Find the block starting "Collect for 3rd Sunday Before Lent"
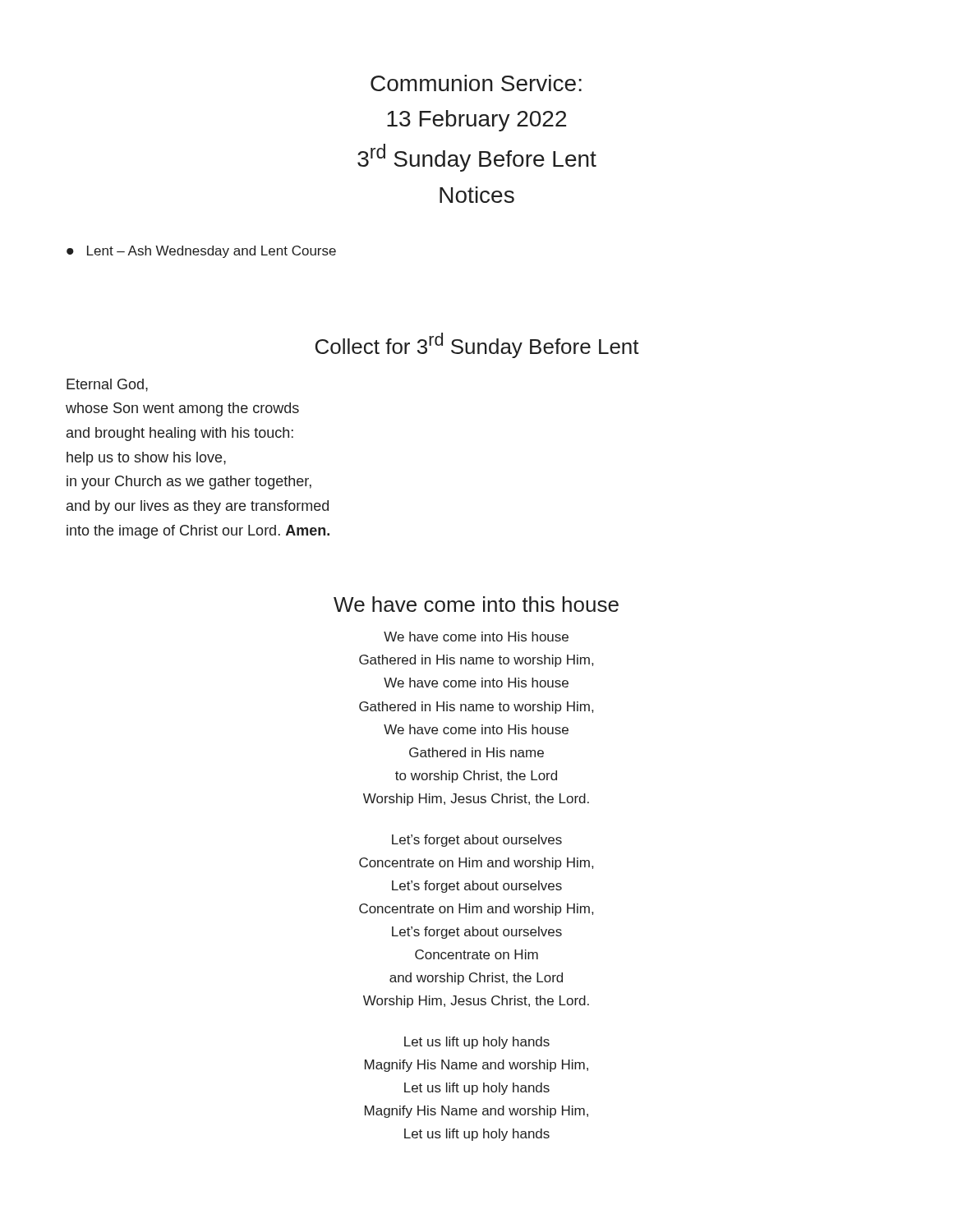The image size is (953, 1232). coord(476,344)
